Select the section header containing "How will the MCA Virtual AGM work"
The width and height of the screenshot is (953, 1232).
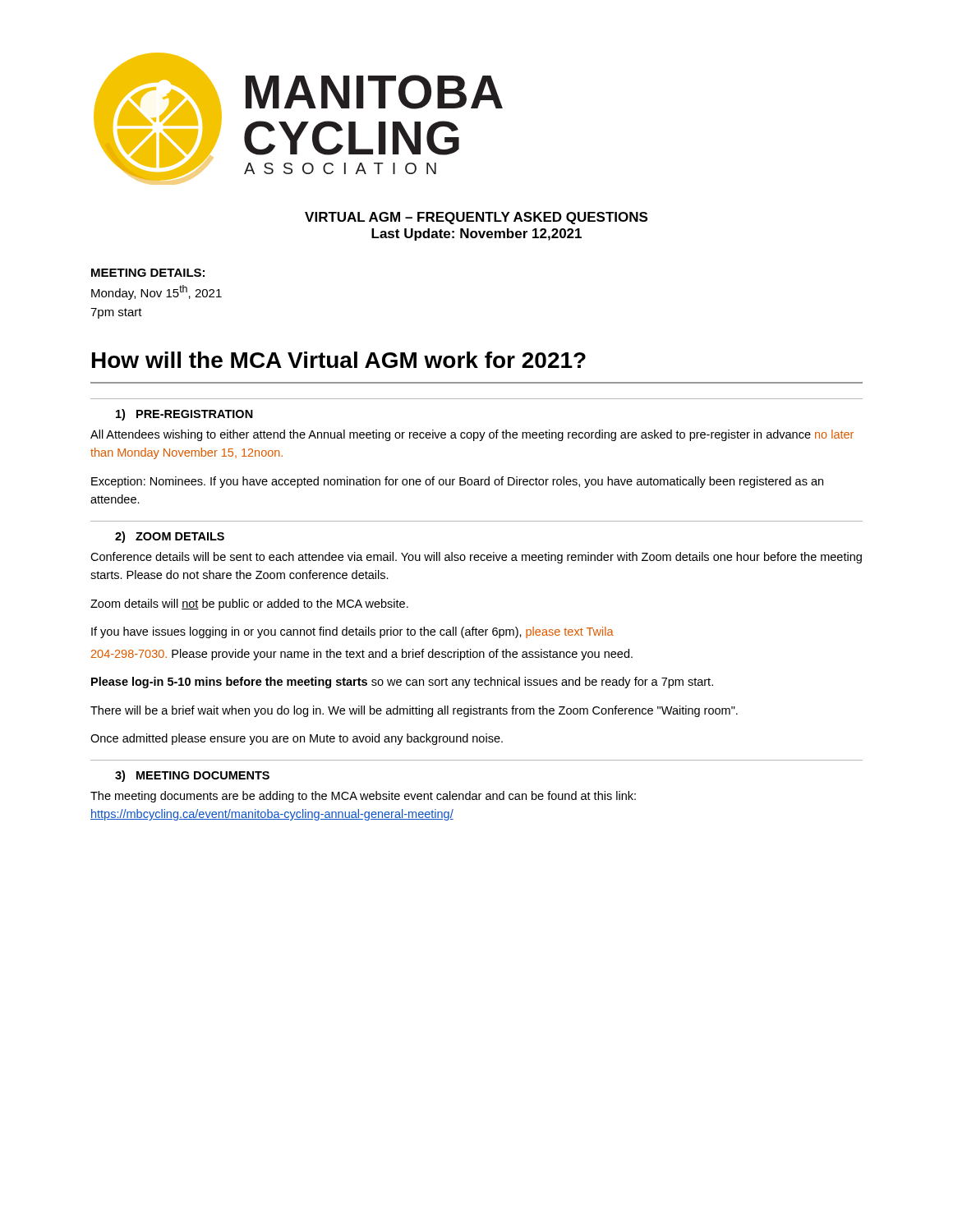click(339, 360)
